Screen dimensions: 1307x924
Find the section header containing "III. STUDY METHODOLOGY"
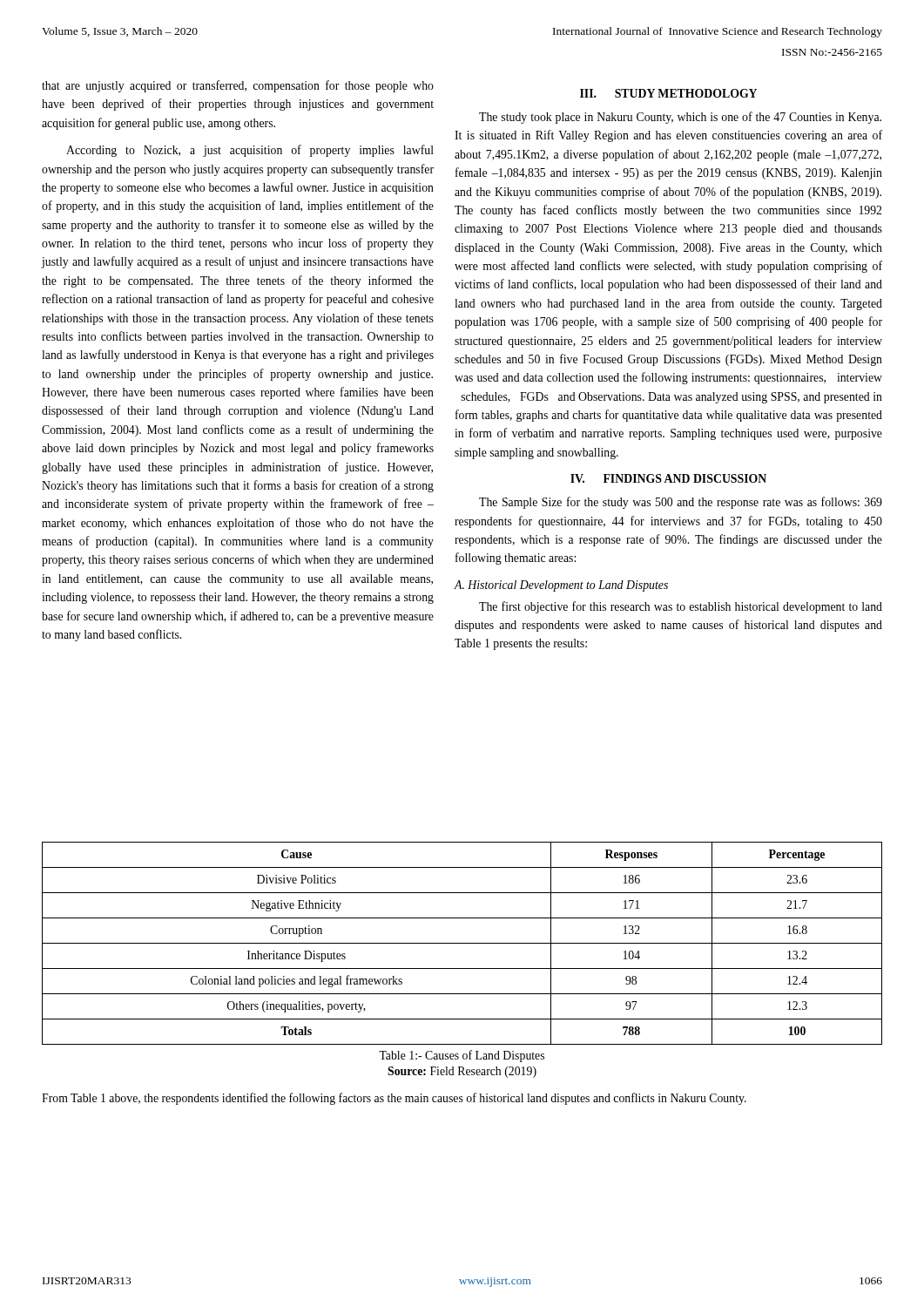coord(668,94)
